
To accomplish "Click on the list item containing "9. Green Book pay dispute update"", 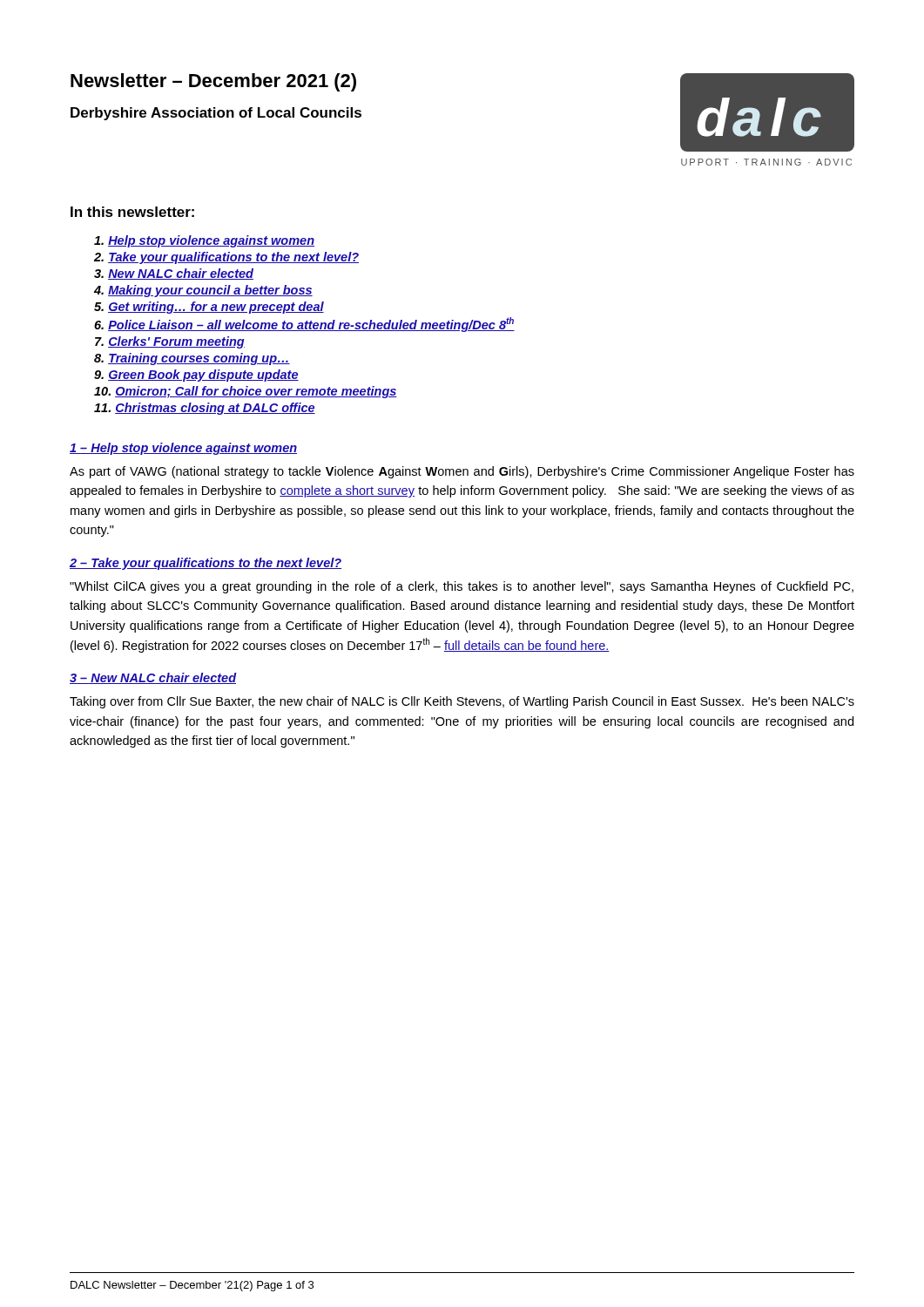I will 196,375.
